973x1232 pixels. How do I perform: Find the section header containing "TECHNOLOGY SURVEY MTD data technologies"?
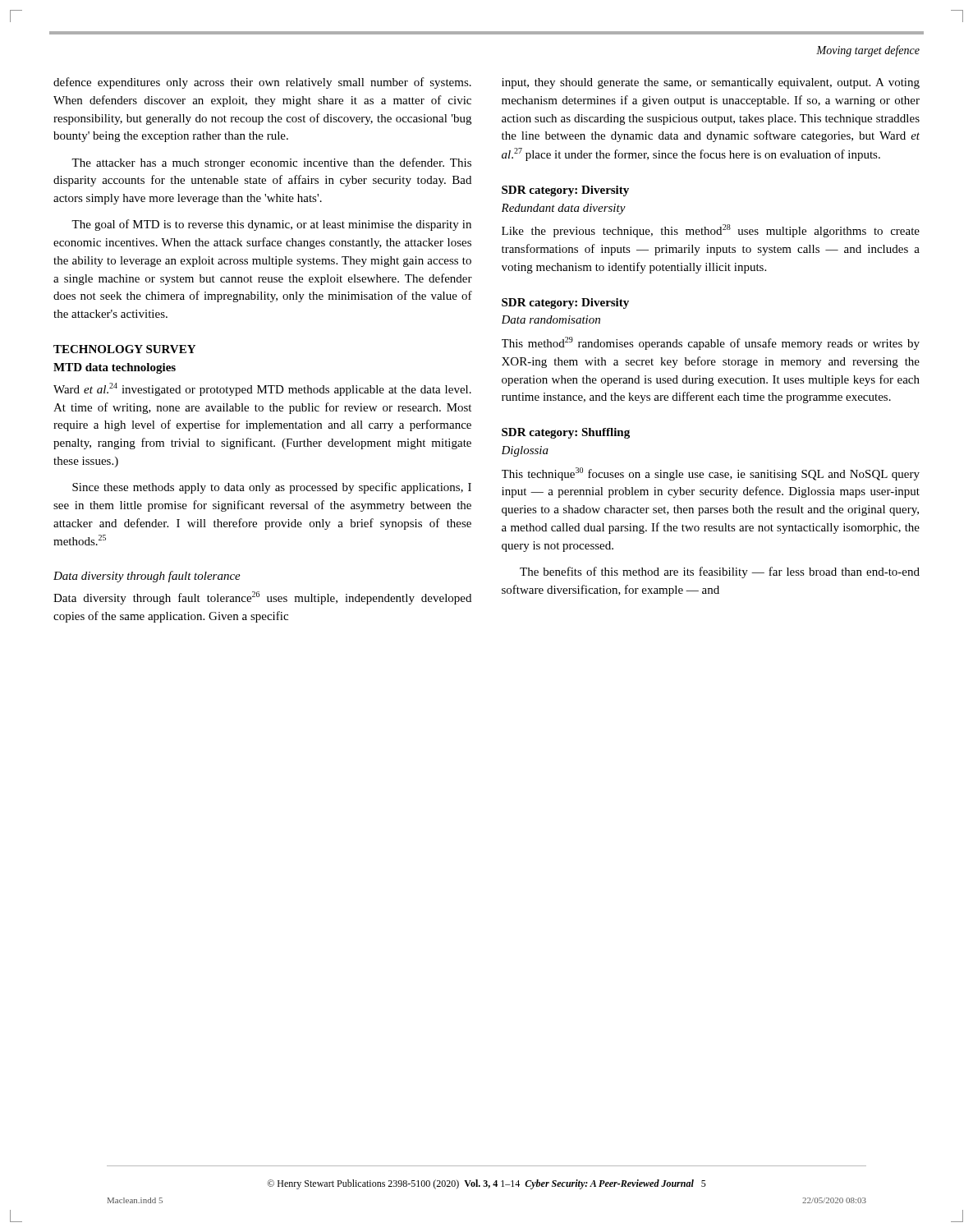124,349
